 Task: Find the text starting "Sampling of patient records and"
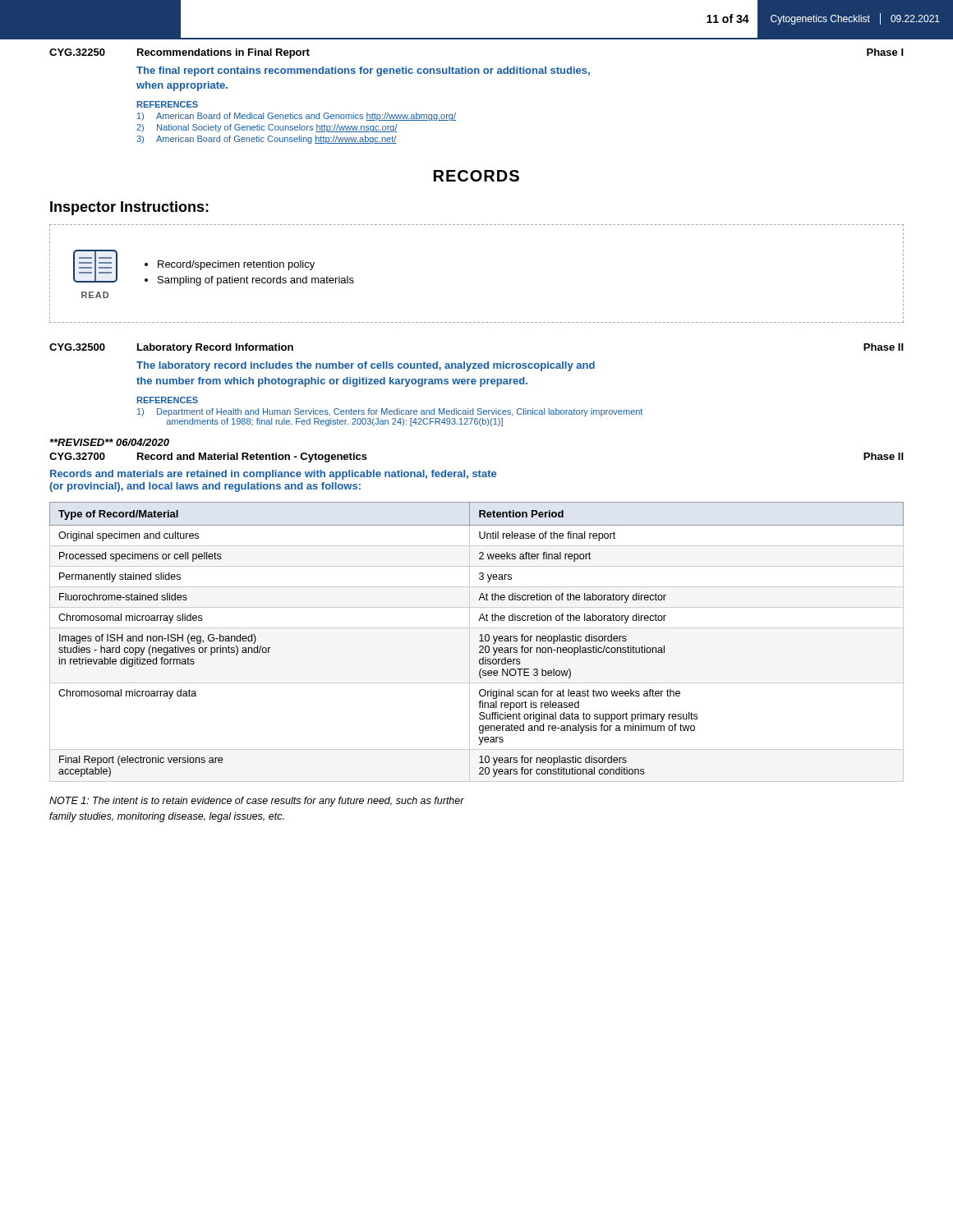[x=255, y=280]
